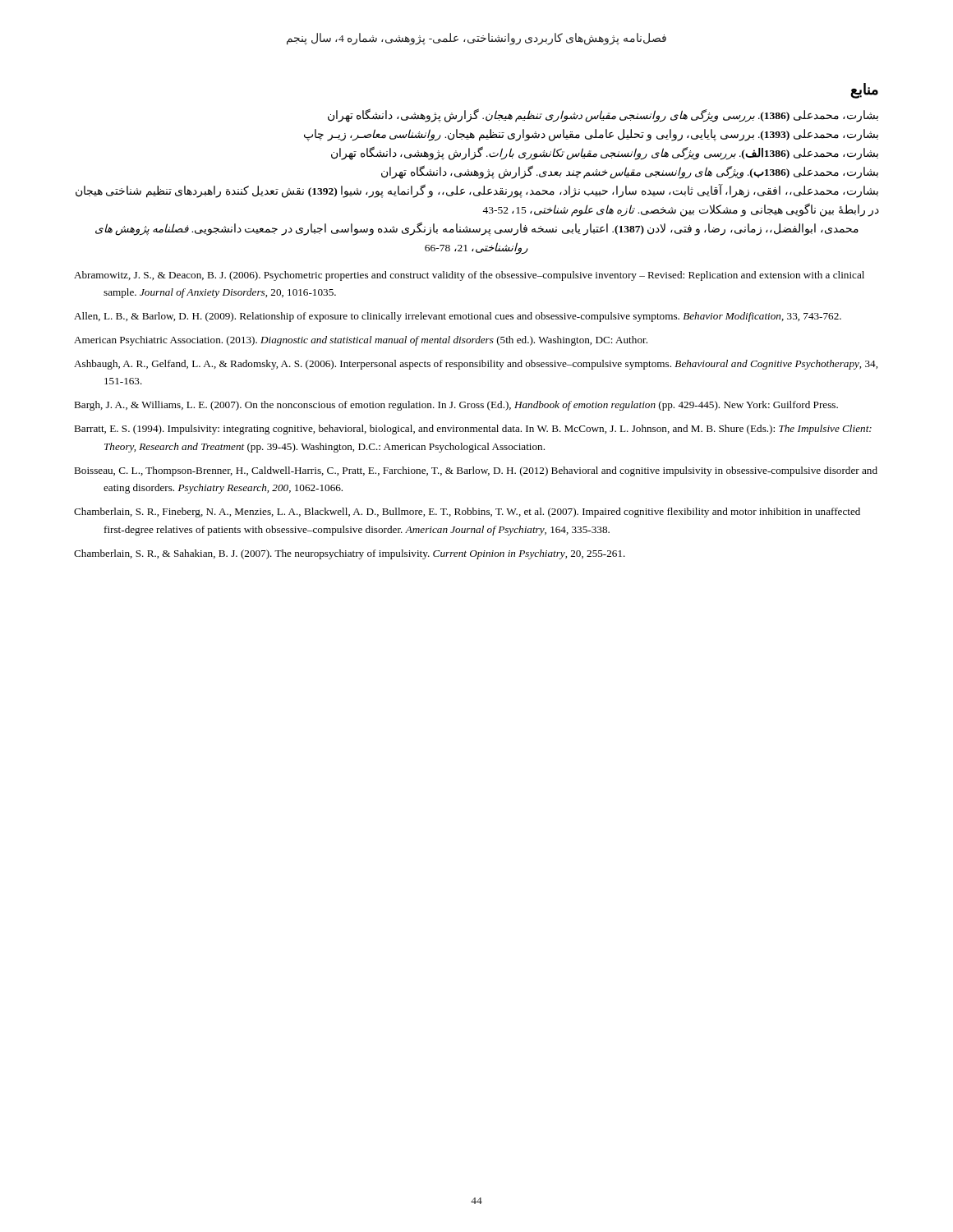Click on the block starting "Allen, L. B., & Barlow, D. H. (2009)."
Viewport: 953px width, 1232px height.
[458, 316]
